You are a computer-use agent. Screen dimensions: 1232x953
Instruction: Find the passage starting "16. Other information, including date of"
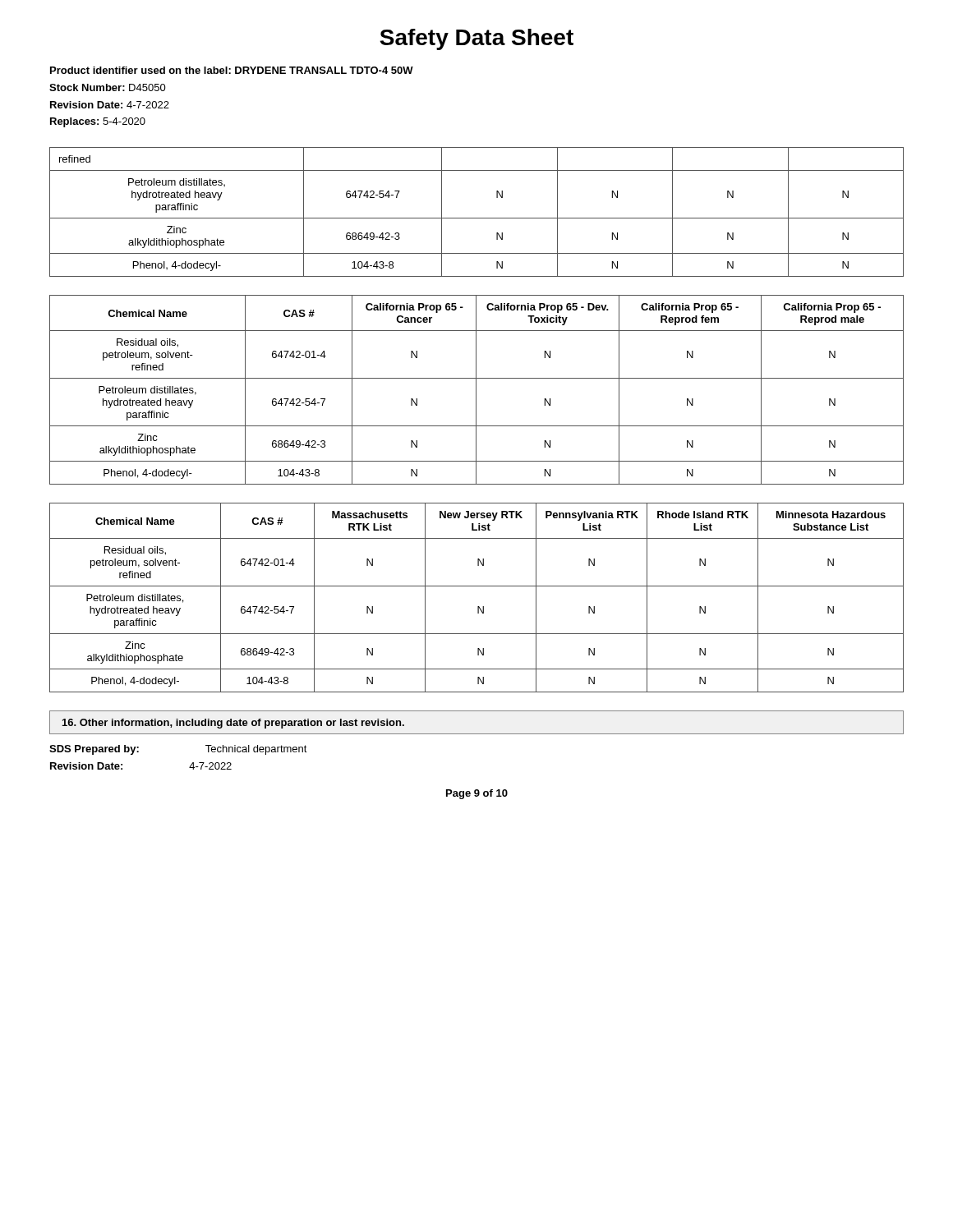233,723
